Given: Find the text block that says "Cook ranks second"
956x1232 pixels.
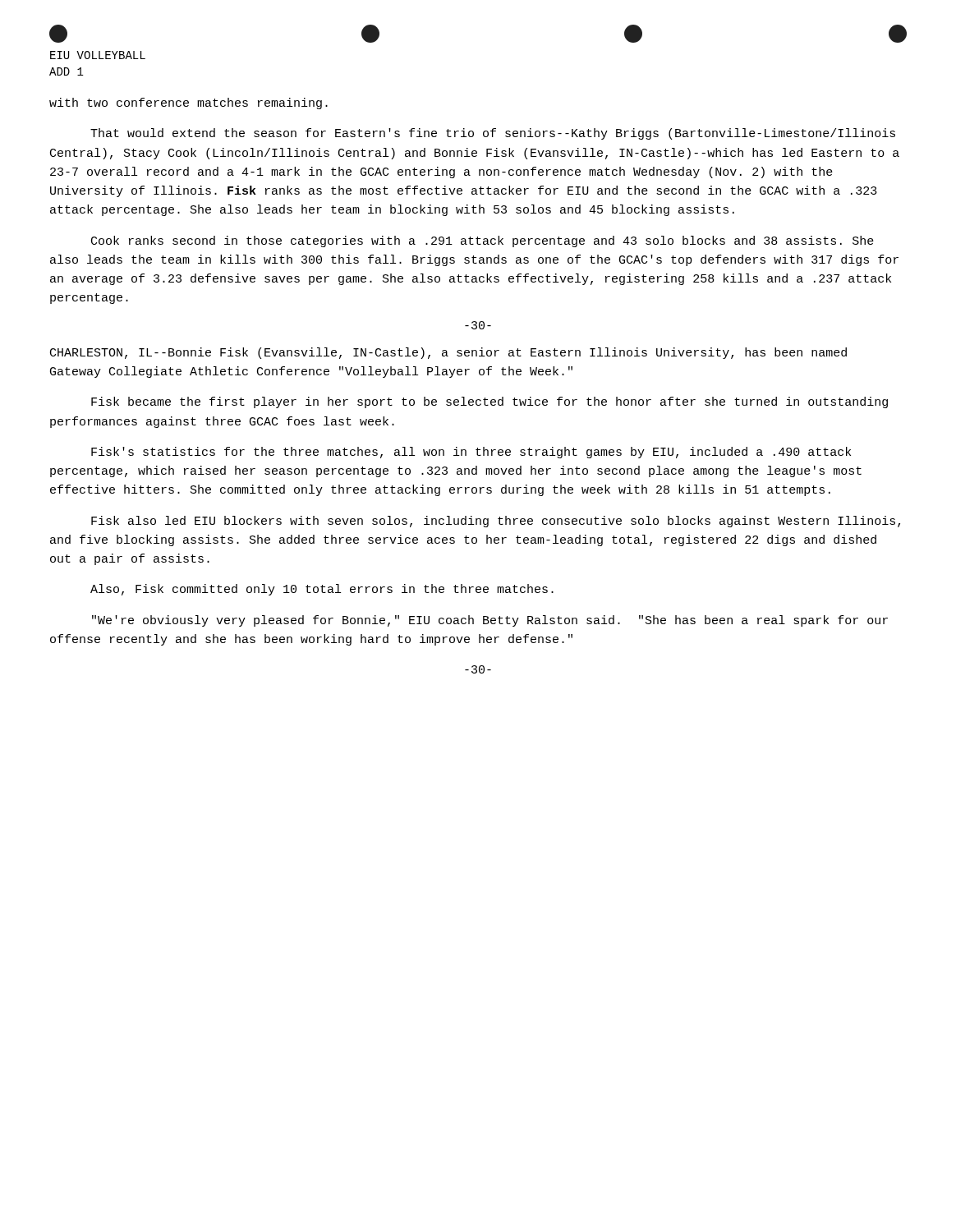Looking at the screenshot, I should (x=474, y=270).
